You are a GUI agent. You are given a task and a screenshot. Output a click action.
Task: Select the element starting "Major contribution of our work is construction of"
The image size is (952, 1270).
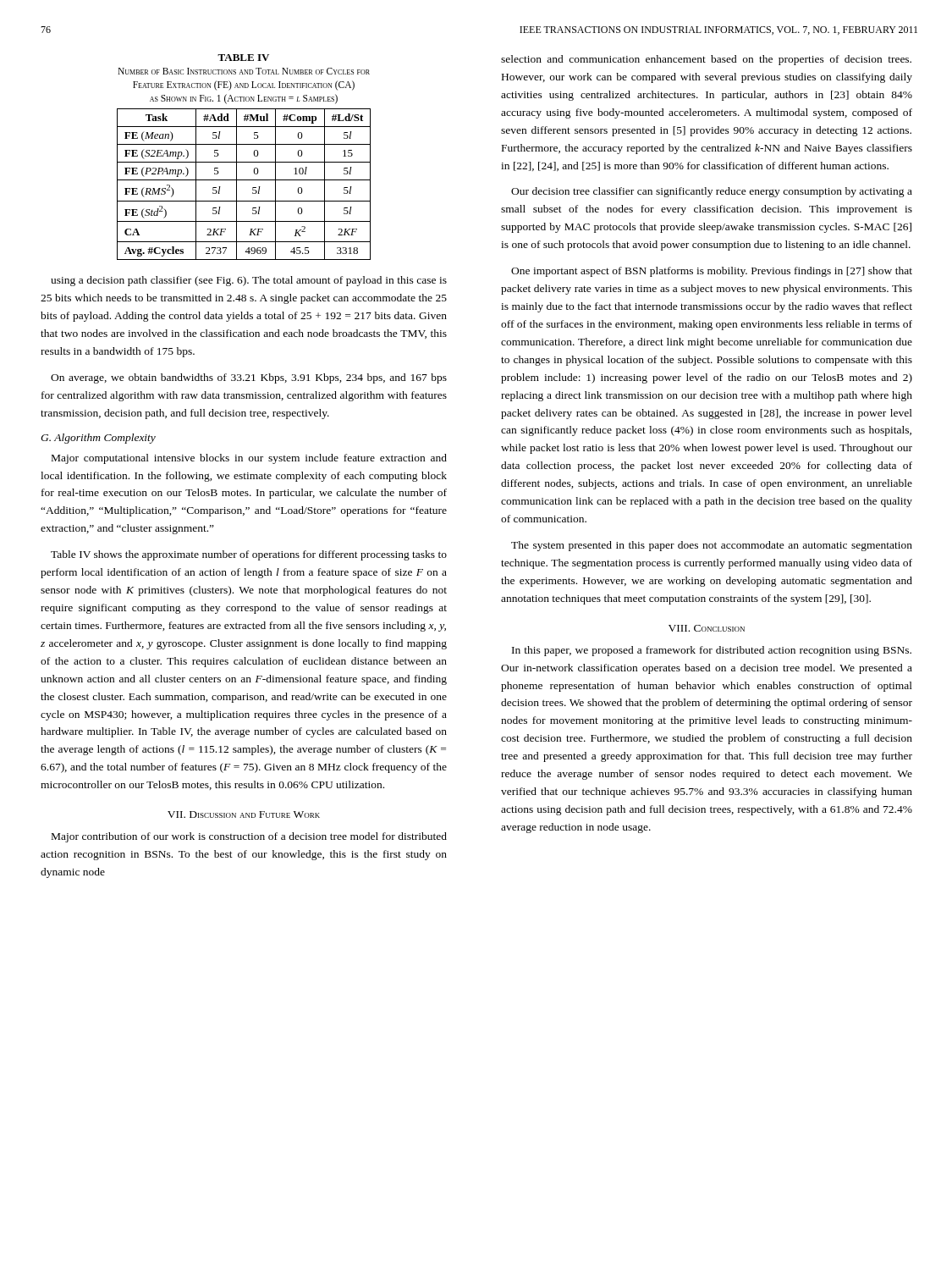244,854
